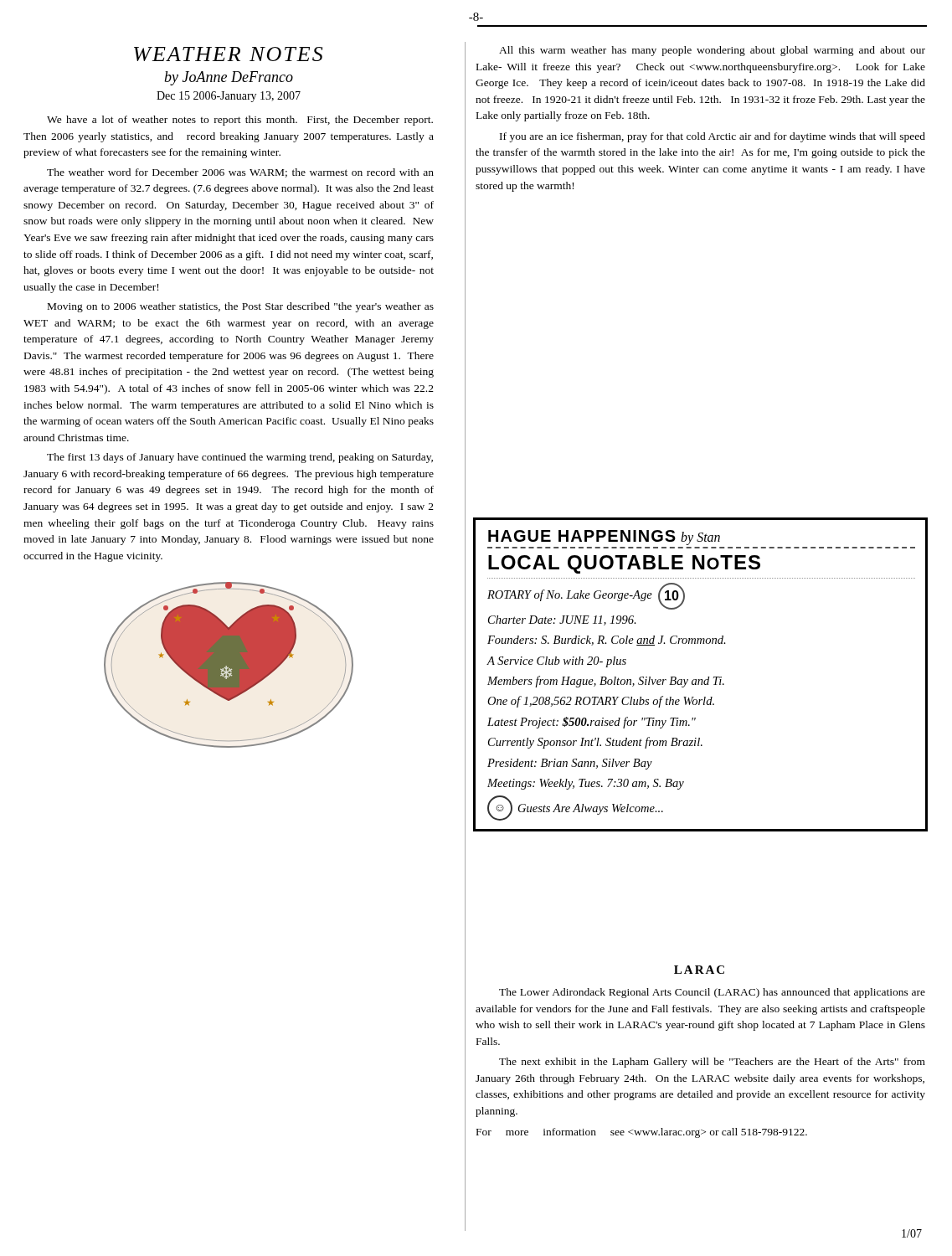Select the title containing "by JoAnne DeFranco"
Image resolution: width=952 pixels, height=1256 pixels.
click(229, 77)
